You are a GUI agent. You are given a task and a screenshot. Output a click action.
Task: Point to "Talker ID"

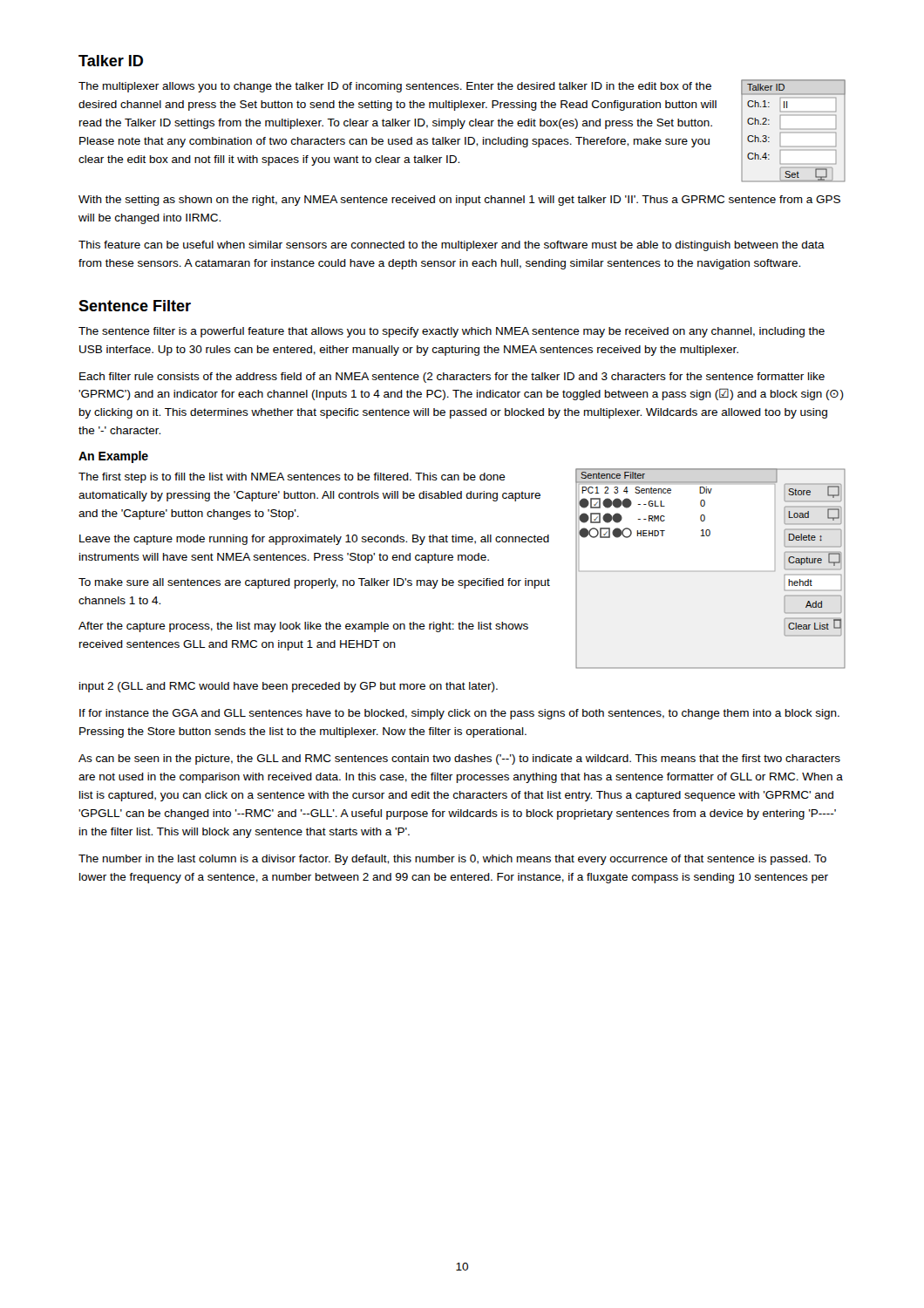tap(111, 61)
